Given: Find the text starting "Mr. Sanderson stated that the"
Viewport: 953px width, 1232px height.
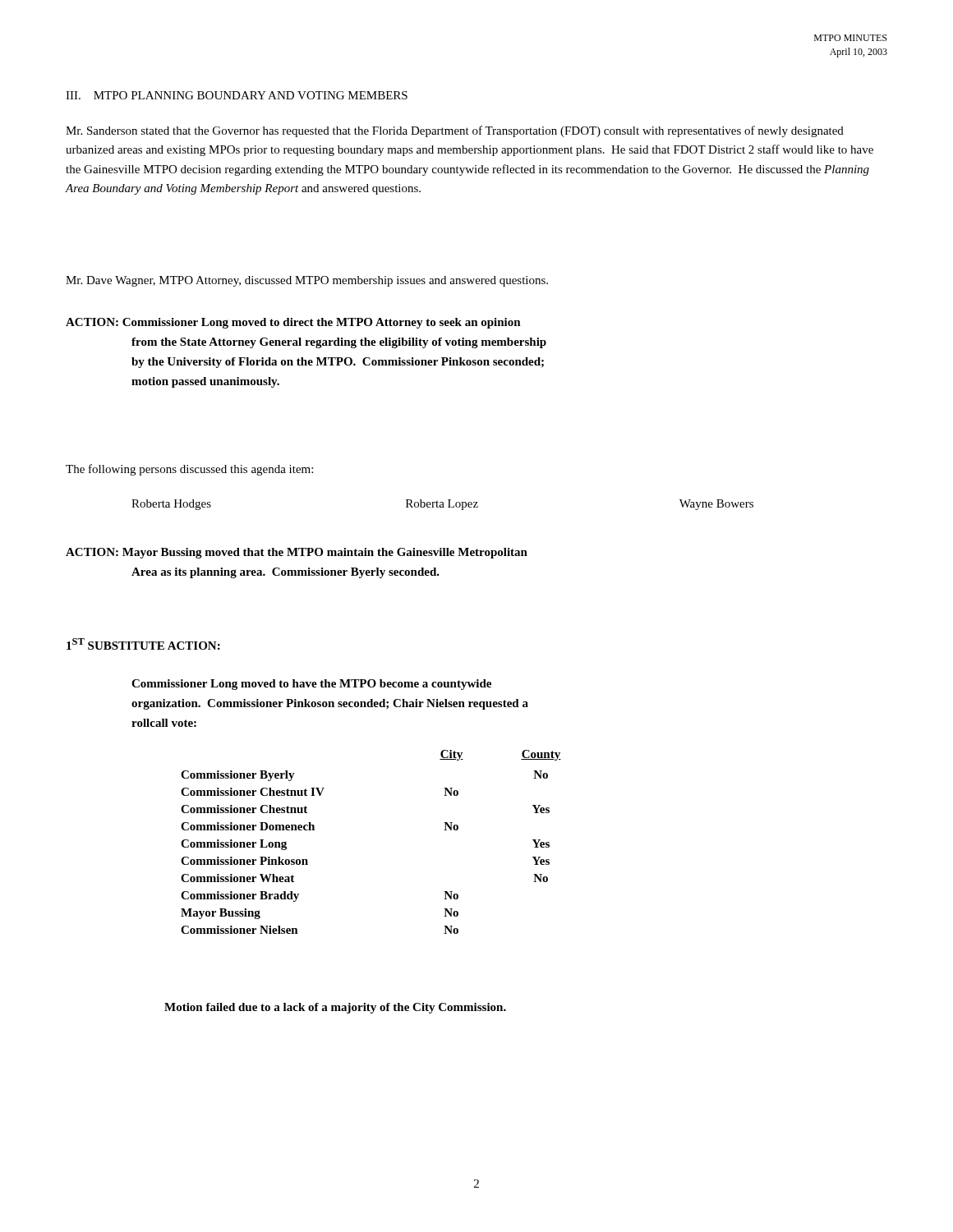Looking at the screenshot, I should click(470, 159).
